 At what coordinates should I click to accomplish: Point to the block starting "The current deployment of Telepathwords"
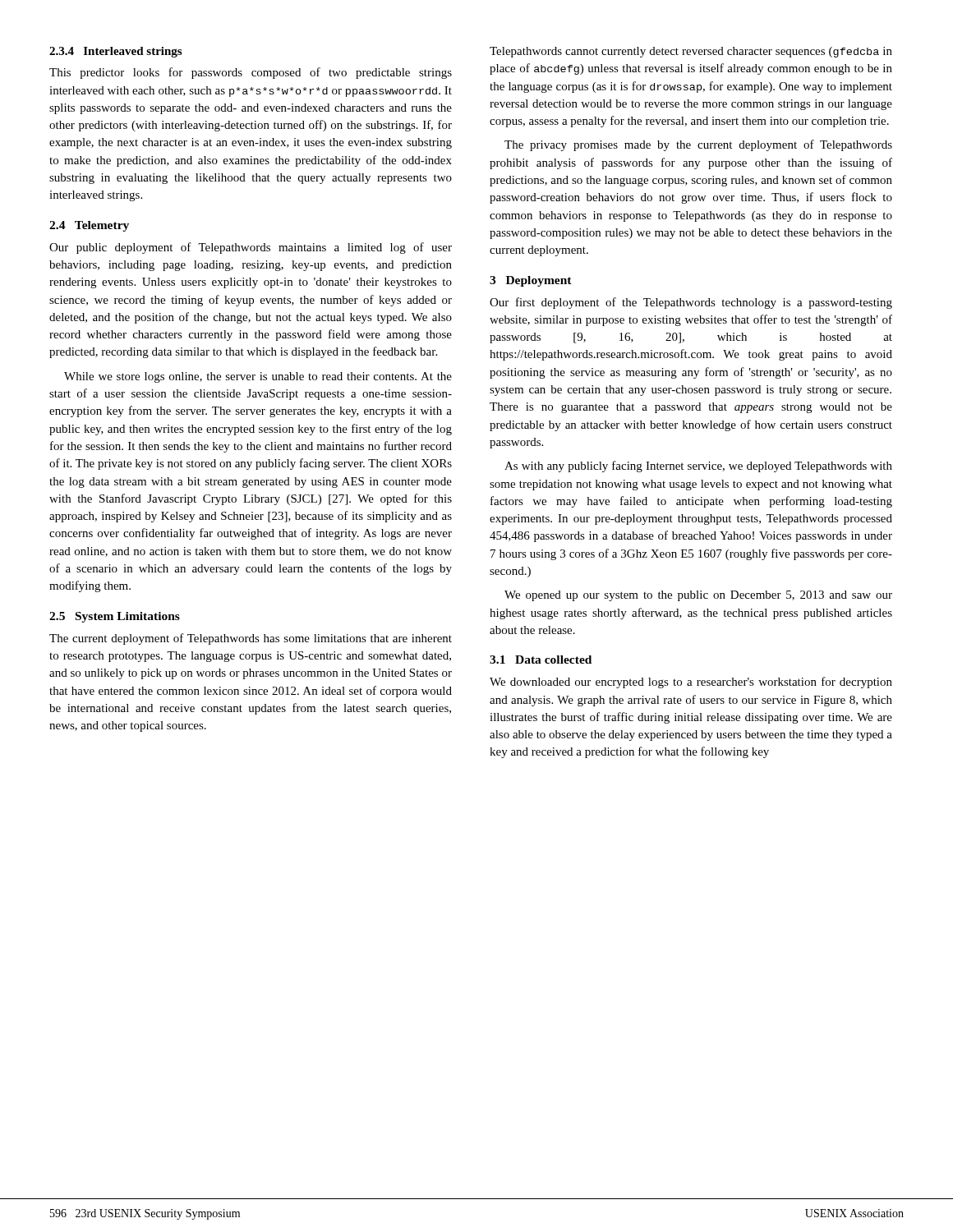click(x=251, y=682)
